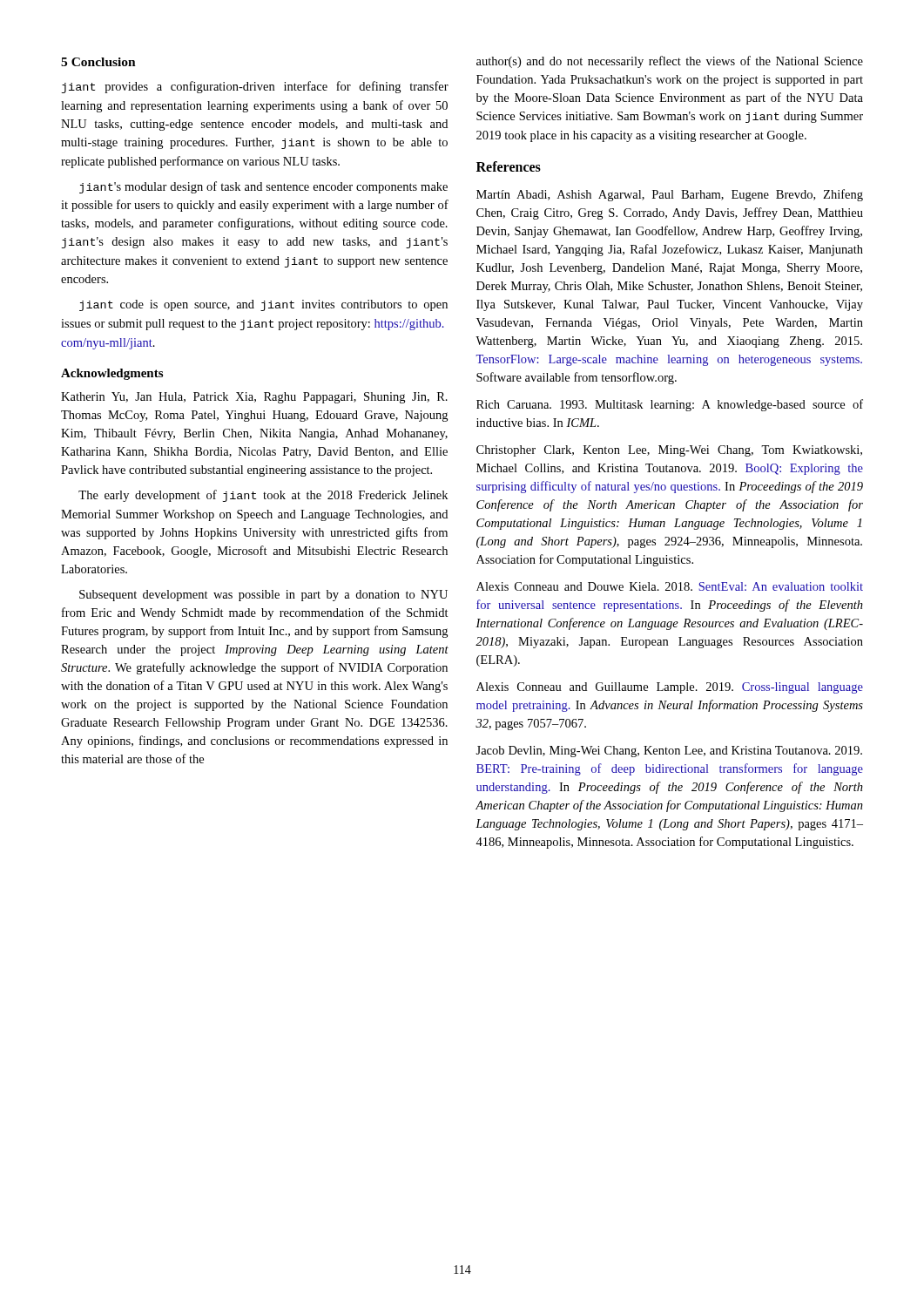Screen dimensions: 1307x924
Task: Select the region starting "author(s) and do not necessarily"
Action: 669,98
